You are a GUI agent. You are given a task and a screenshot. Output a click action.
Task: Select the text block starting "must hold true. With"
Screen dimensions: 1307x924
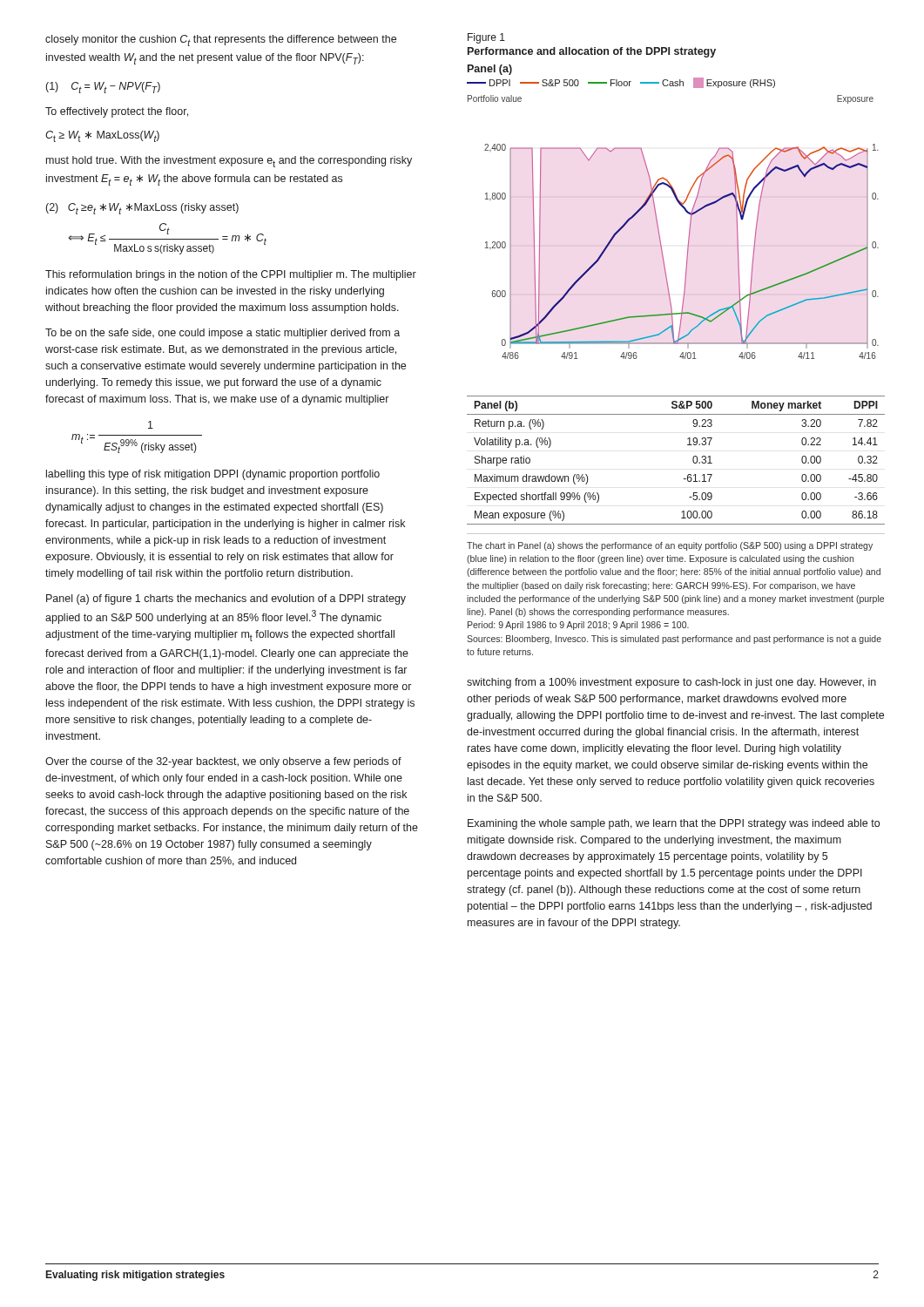229,171
